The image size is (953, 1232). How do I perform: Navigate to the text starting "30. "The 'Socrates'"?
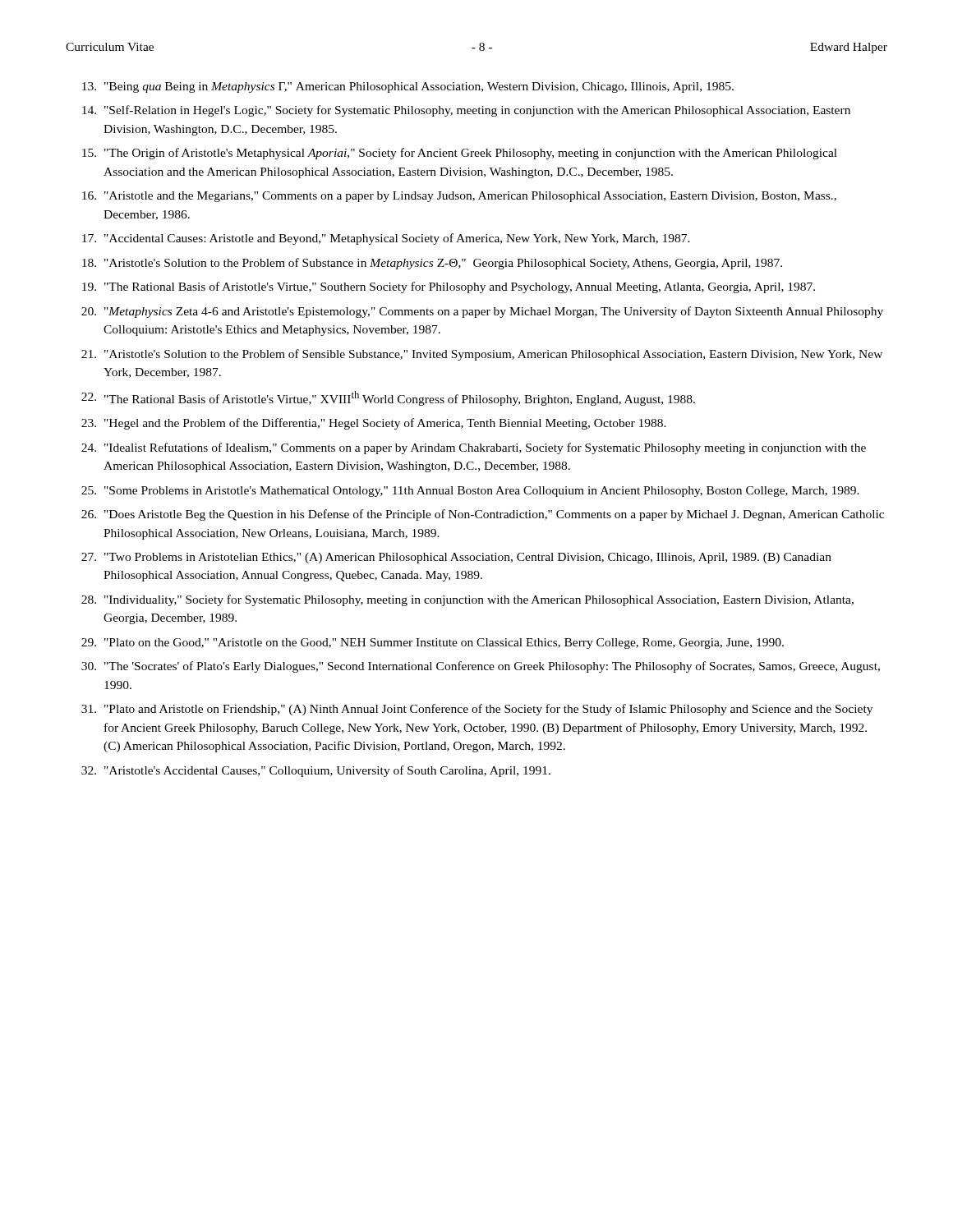(476, 676)
